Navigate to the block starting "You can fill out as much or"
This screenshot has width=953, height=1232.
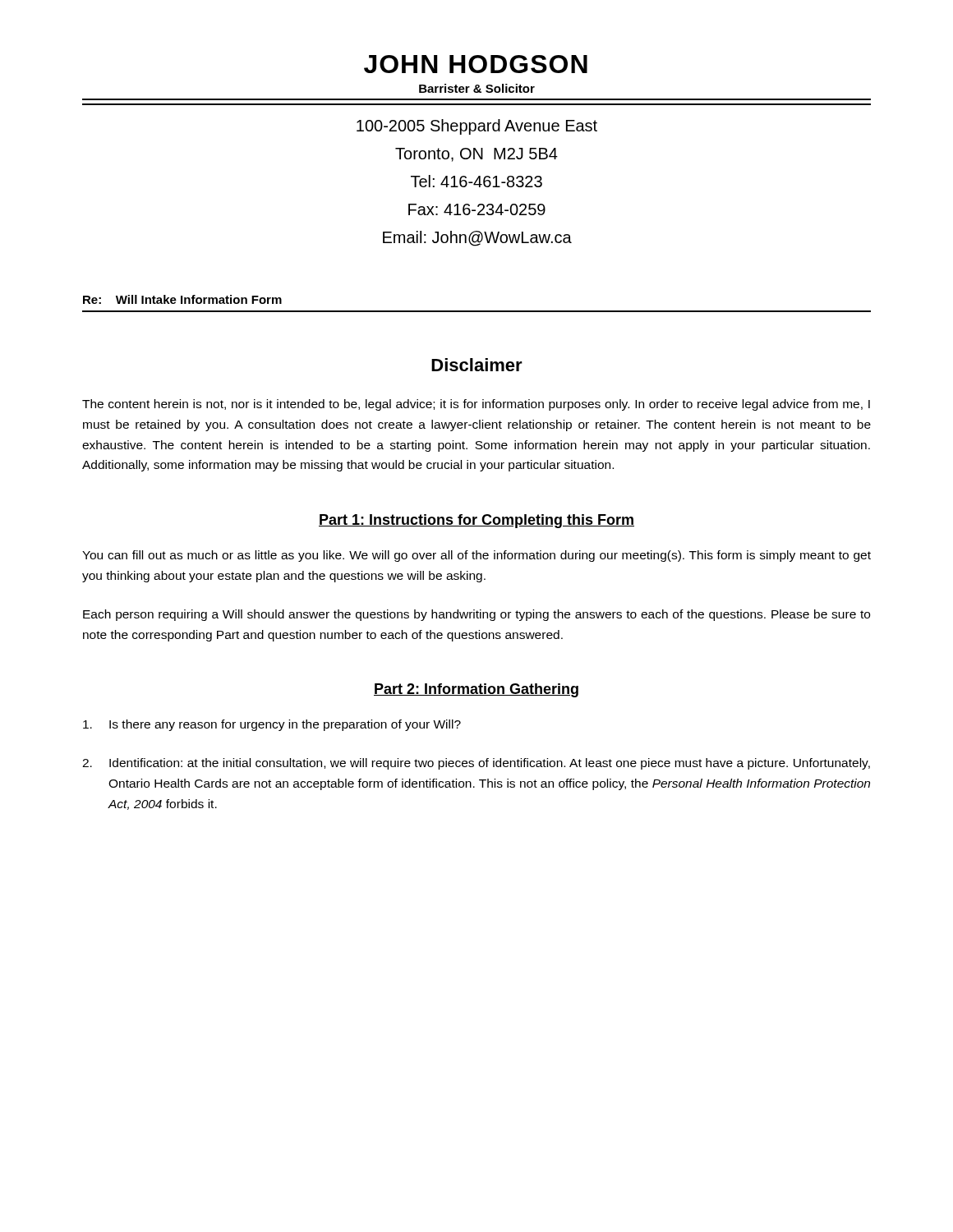(476, 565)
